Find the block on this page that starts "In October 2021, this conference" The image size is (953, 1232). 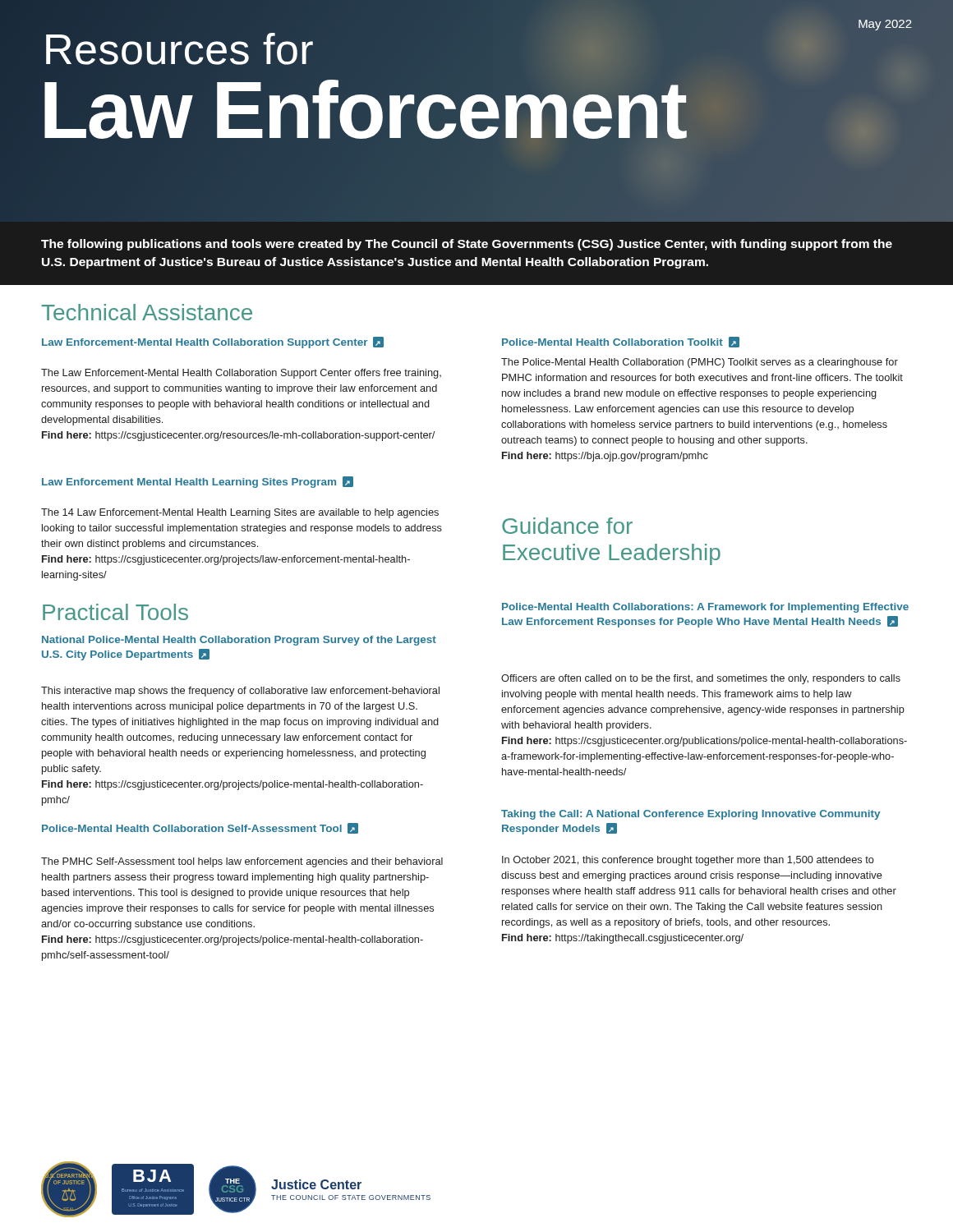click(x=699, y=898)
